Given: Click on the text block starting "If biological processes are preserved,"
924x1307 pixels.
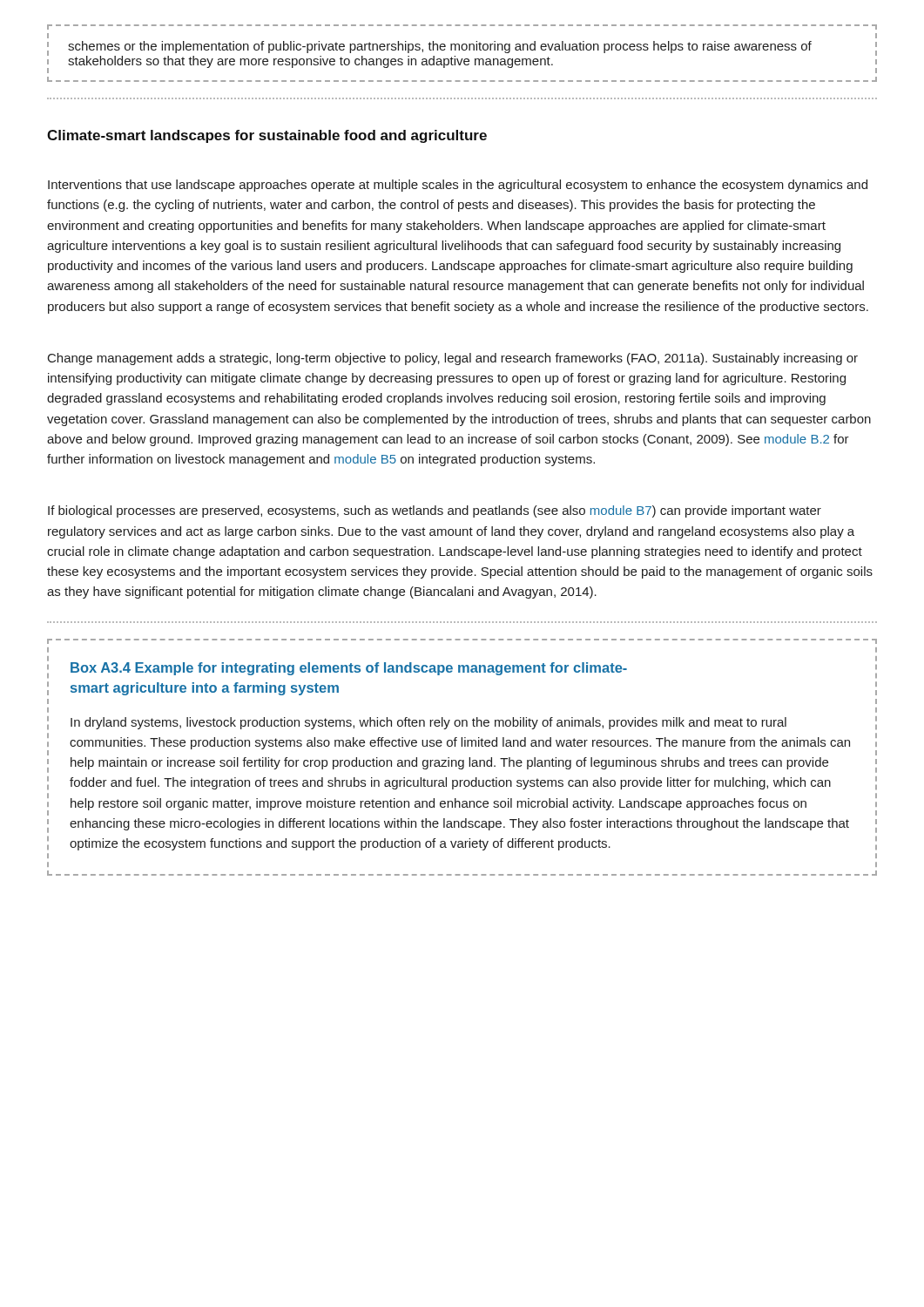Looking at the screenshot, I should pos(460,551).
